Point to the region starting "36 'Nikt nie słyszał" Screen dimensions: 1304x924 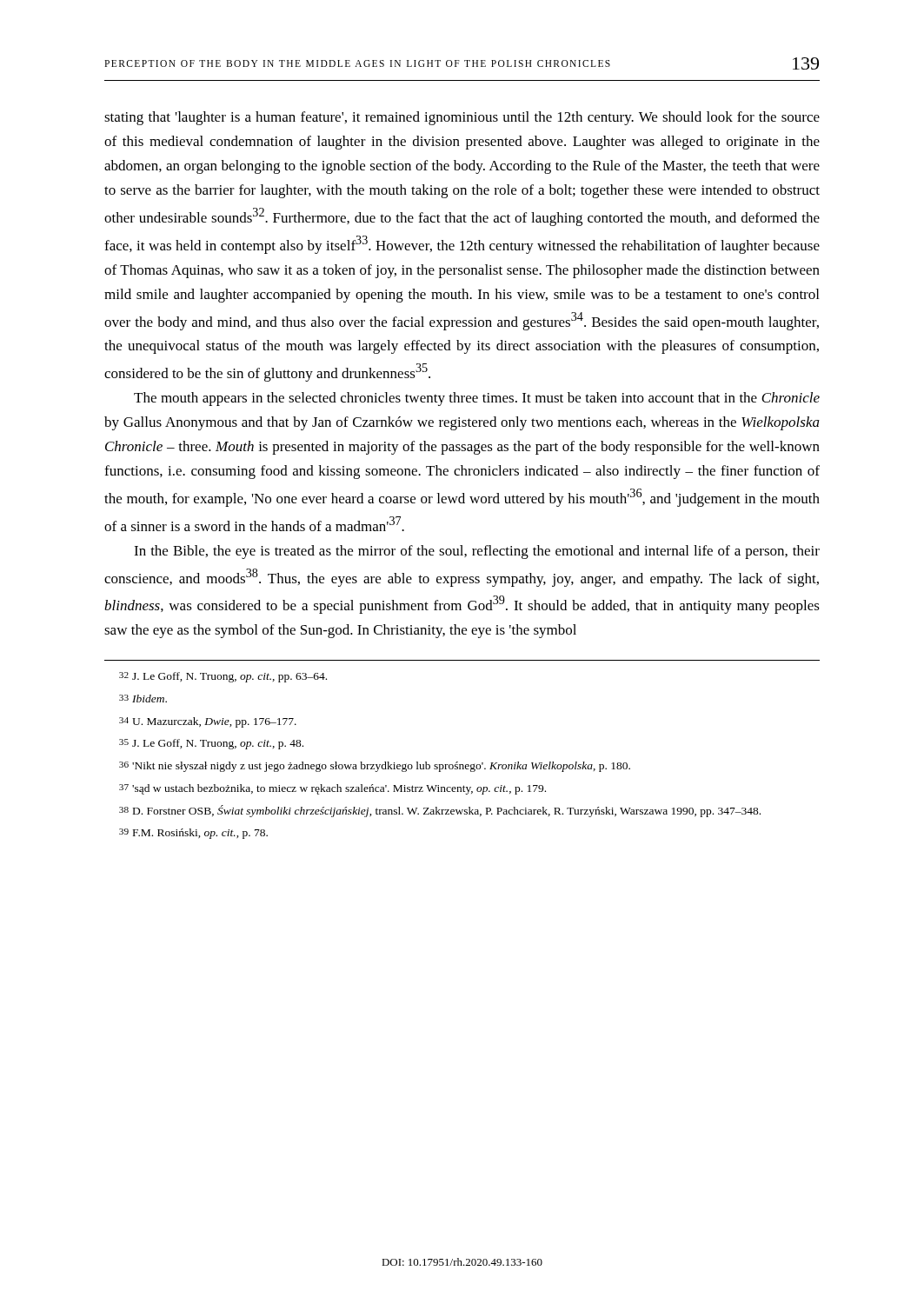point(462,768)
